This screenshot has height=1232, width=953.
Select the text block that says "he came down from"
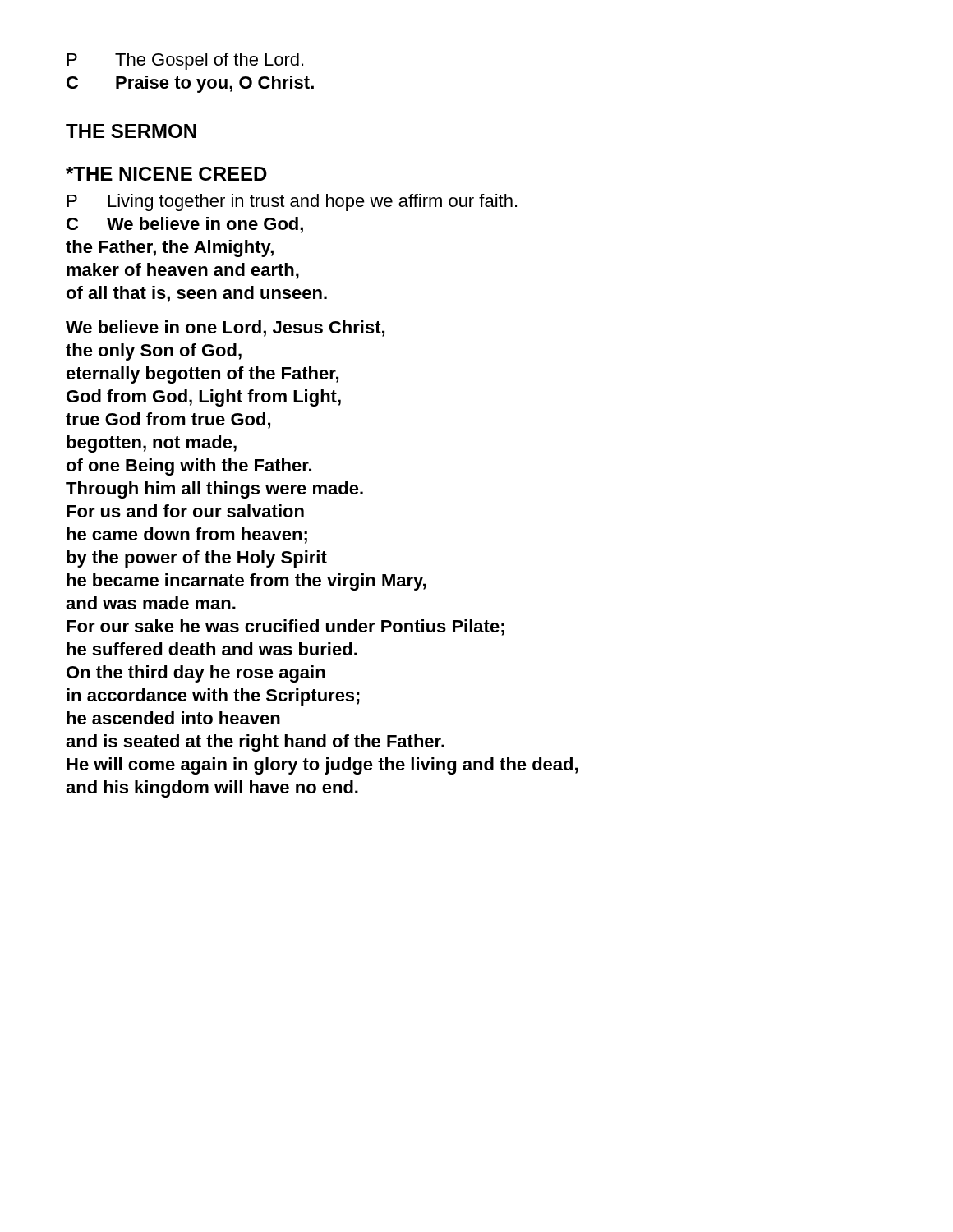[187, 536]
